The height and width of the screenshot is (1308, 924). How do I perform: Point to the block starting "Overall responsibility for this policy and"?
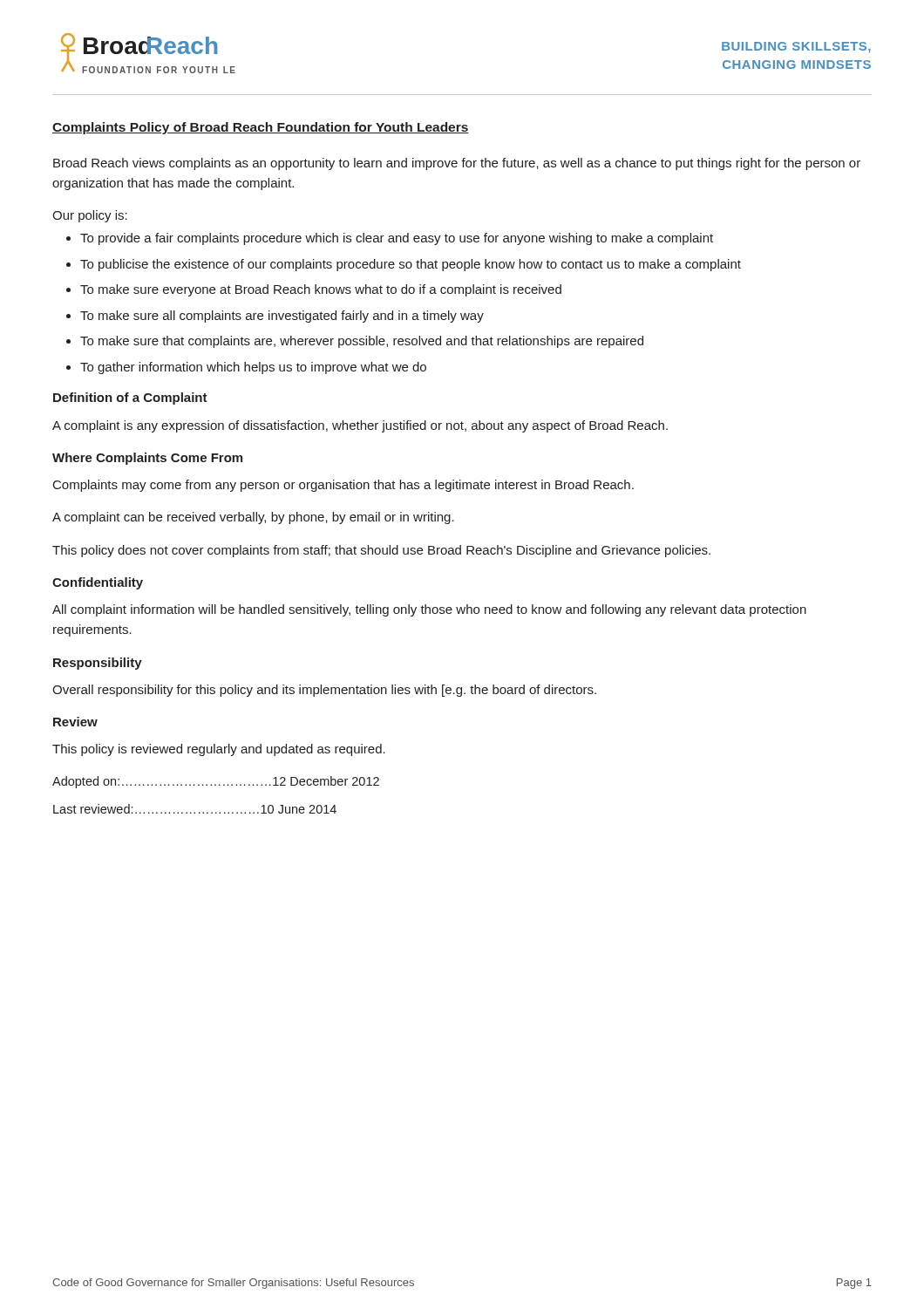462,689
